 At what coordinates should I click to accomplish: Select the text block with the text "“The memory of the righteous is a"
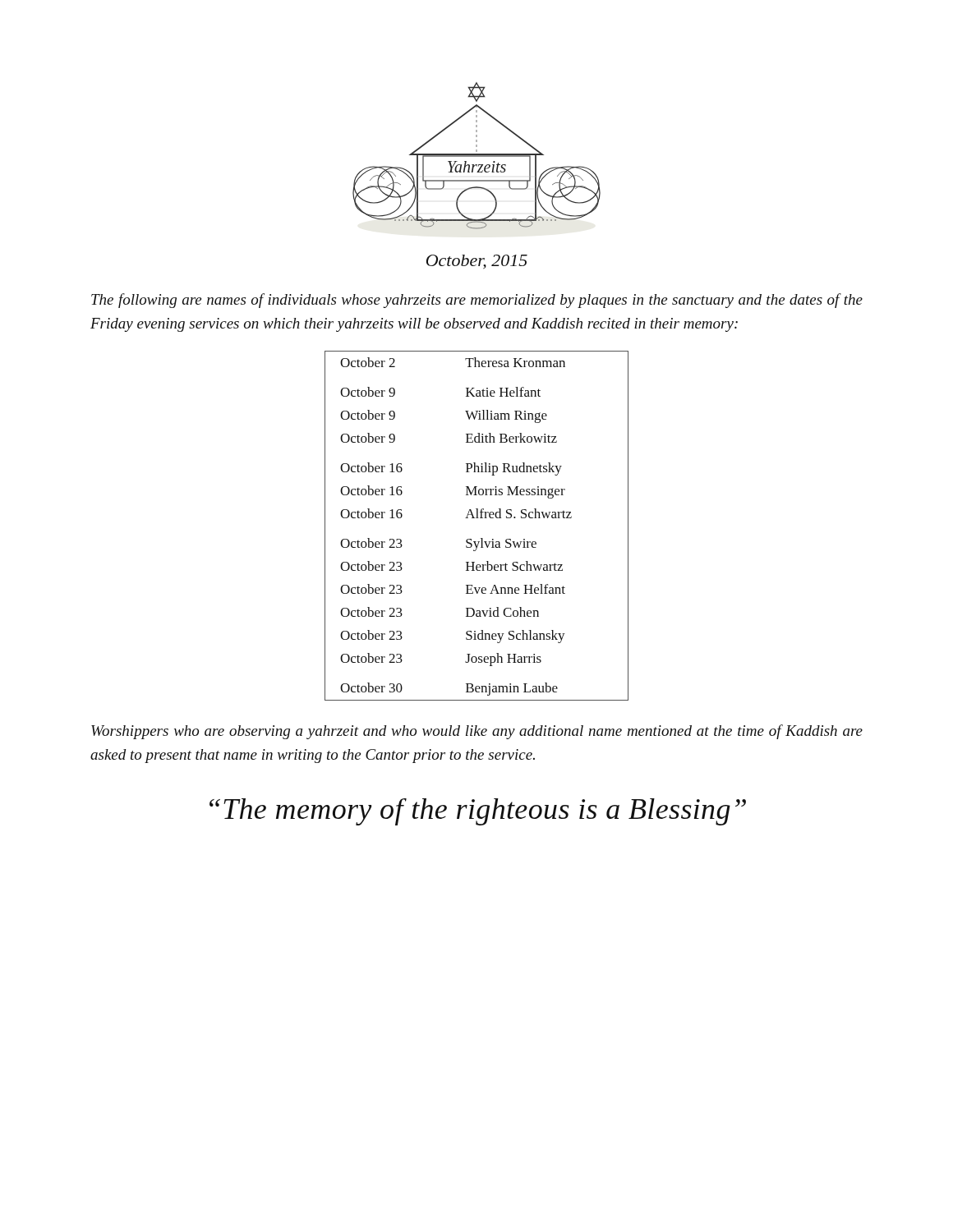click(x=476, y=809)
